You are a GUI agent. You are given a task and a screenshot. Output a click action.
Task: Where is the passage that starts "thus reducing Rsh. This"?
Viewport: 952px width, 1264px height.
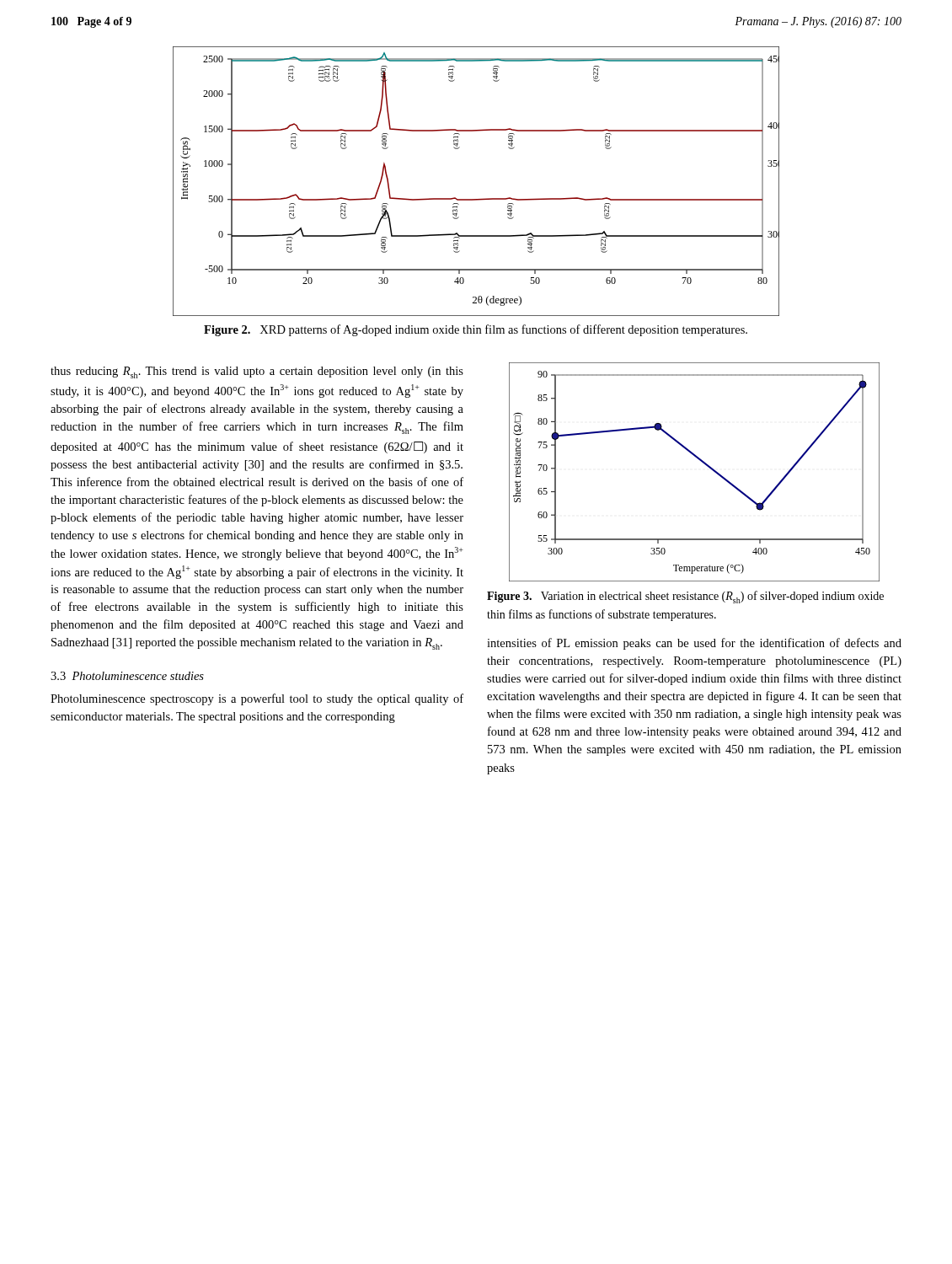click(257, 508)
